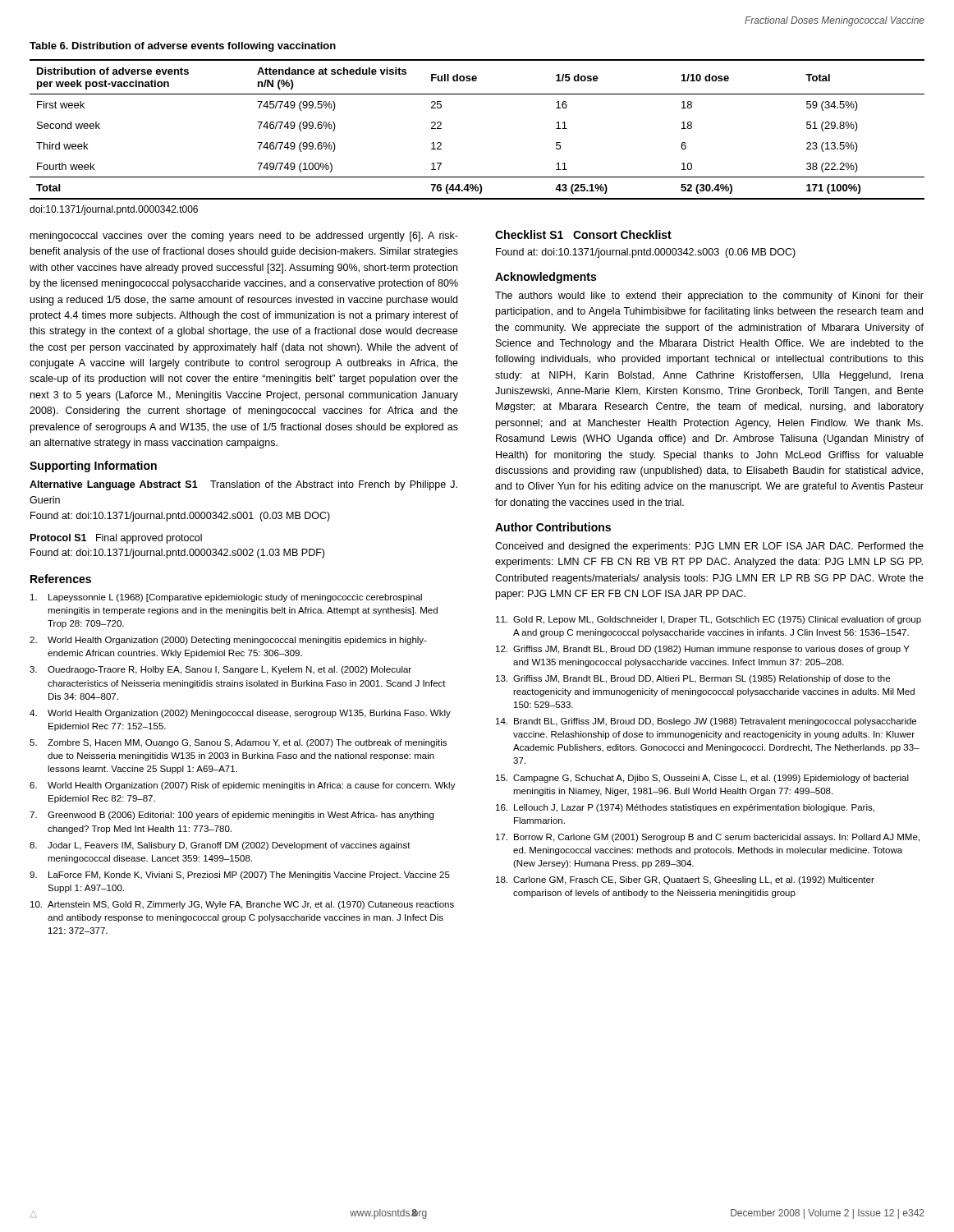Click on the list item that reads "Lapeyssonnie L (1968)"
954x1232 pixels.
click(244, 610)
